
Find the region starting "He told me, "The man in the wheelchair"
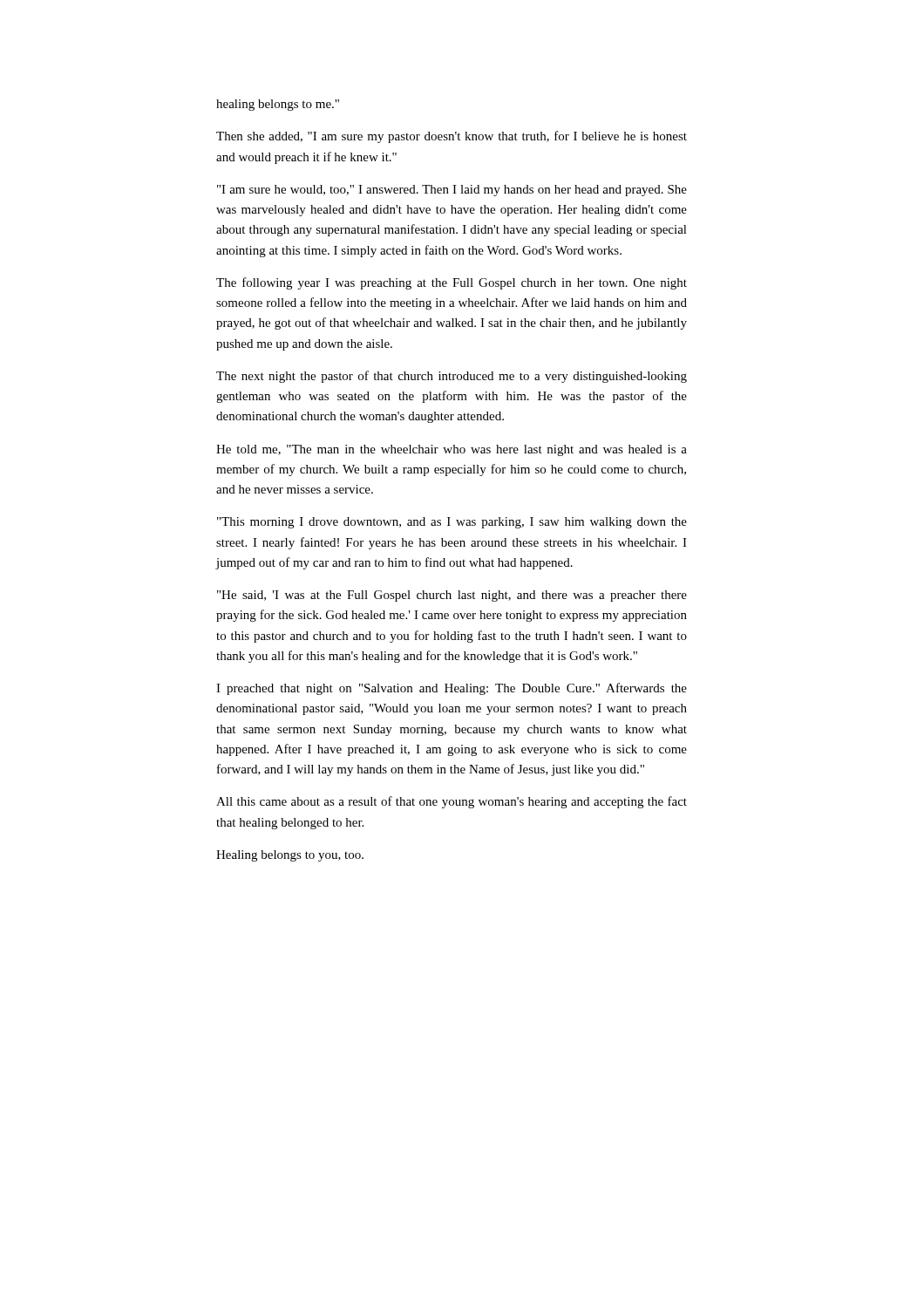[452, 469]
